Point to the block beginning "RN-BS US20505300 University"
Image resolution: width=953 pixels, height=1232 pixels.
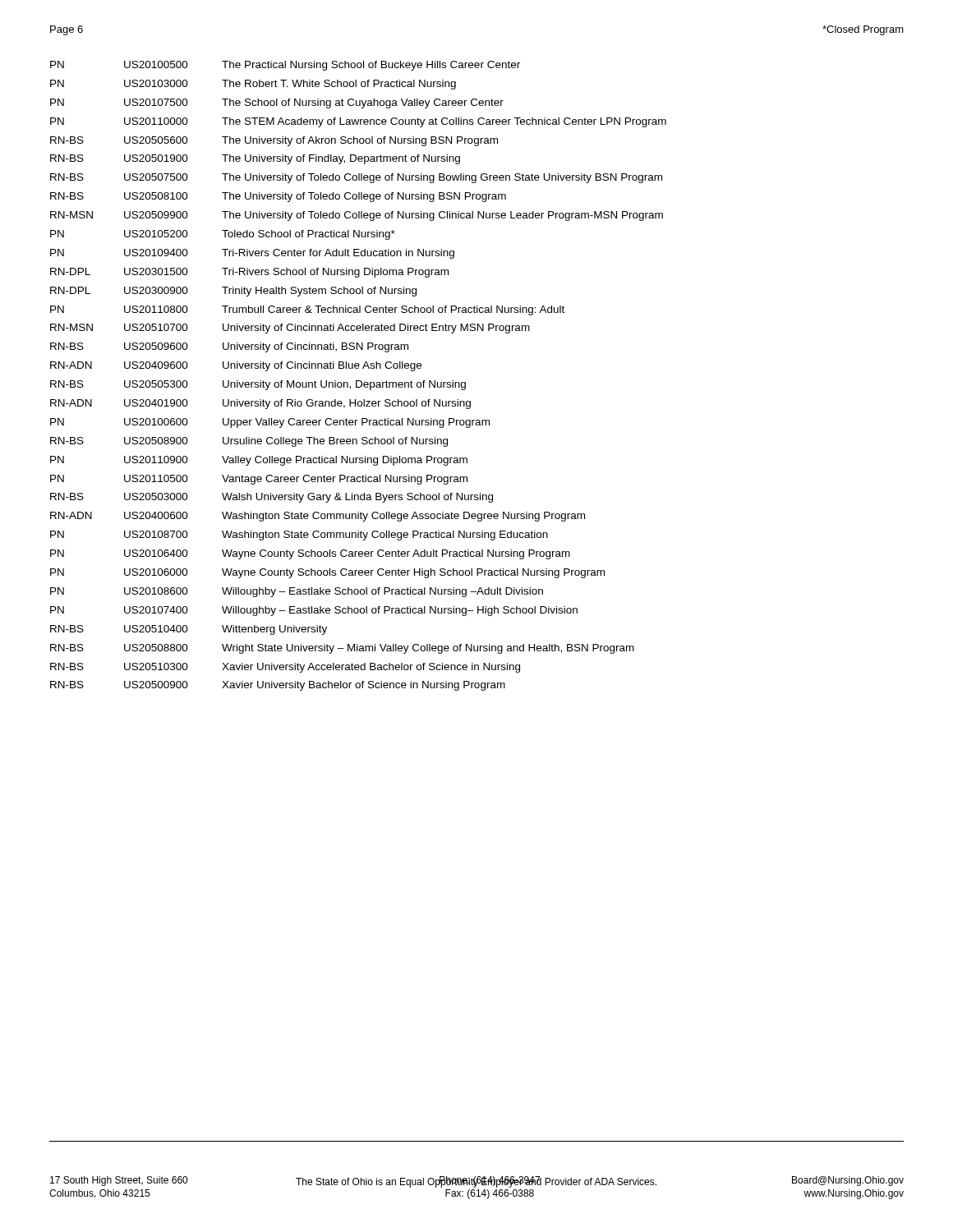(476, 385)
